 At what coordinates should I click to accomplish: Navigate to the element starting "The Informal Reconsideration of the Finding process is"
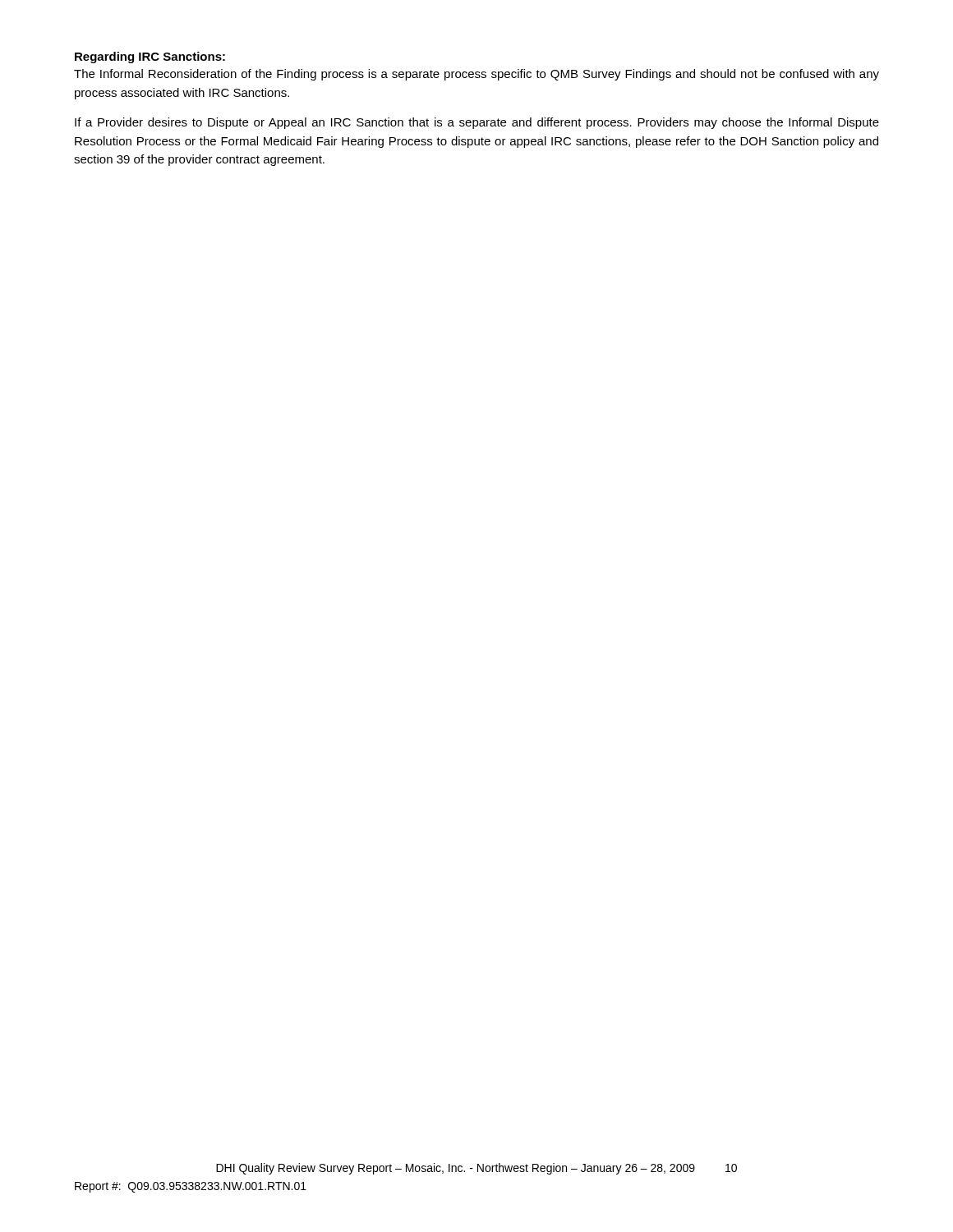pyautogui.click(x=476, y=83)
